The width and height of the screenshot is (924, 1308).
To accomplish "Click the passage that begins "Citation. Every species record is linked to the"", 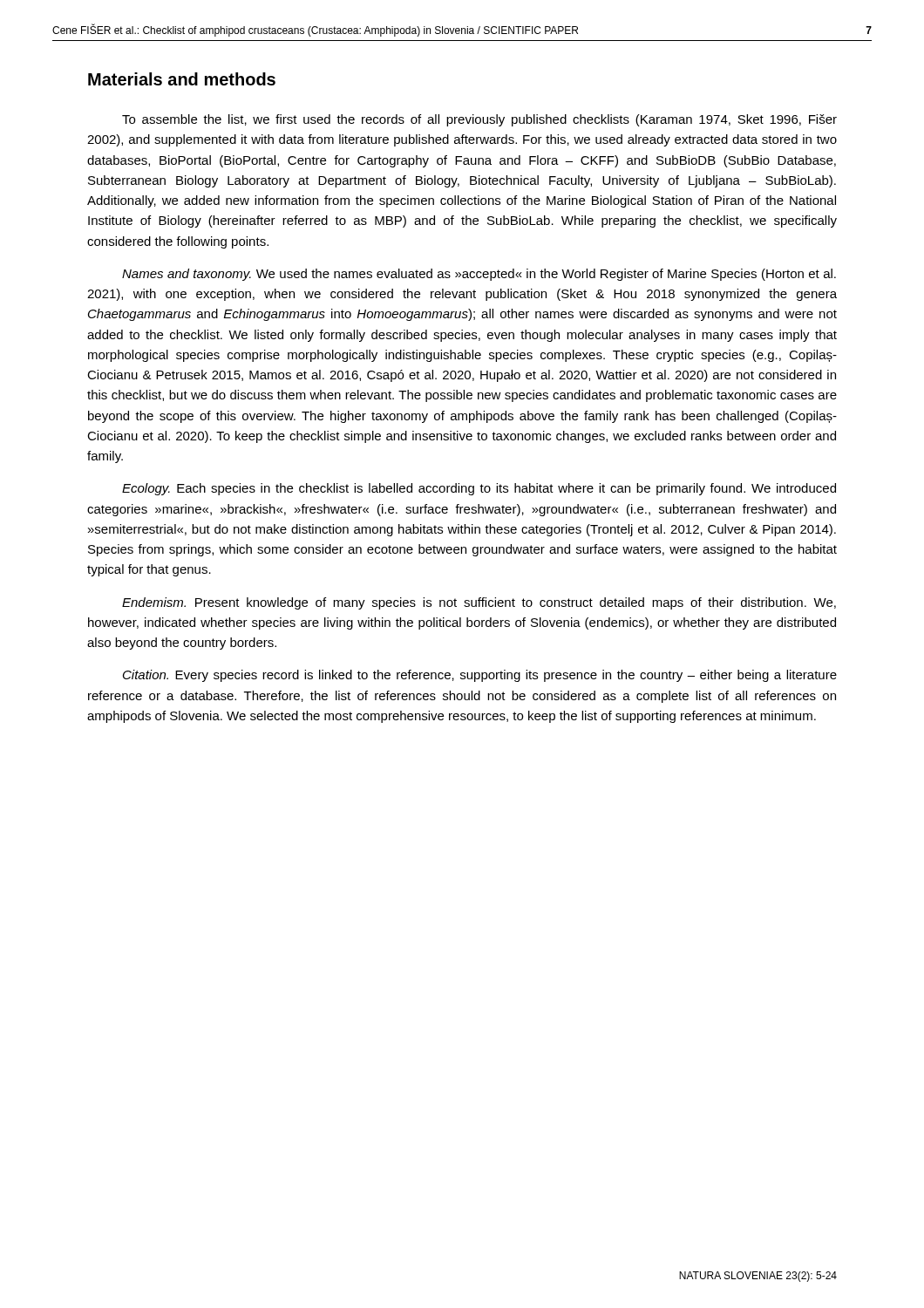I will click(462, 695).
